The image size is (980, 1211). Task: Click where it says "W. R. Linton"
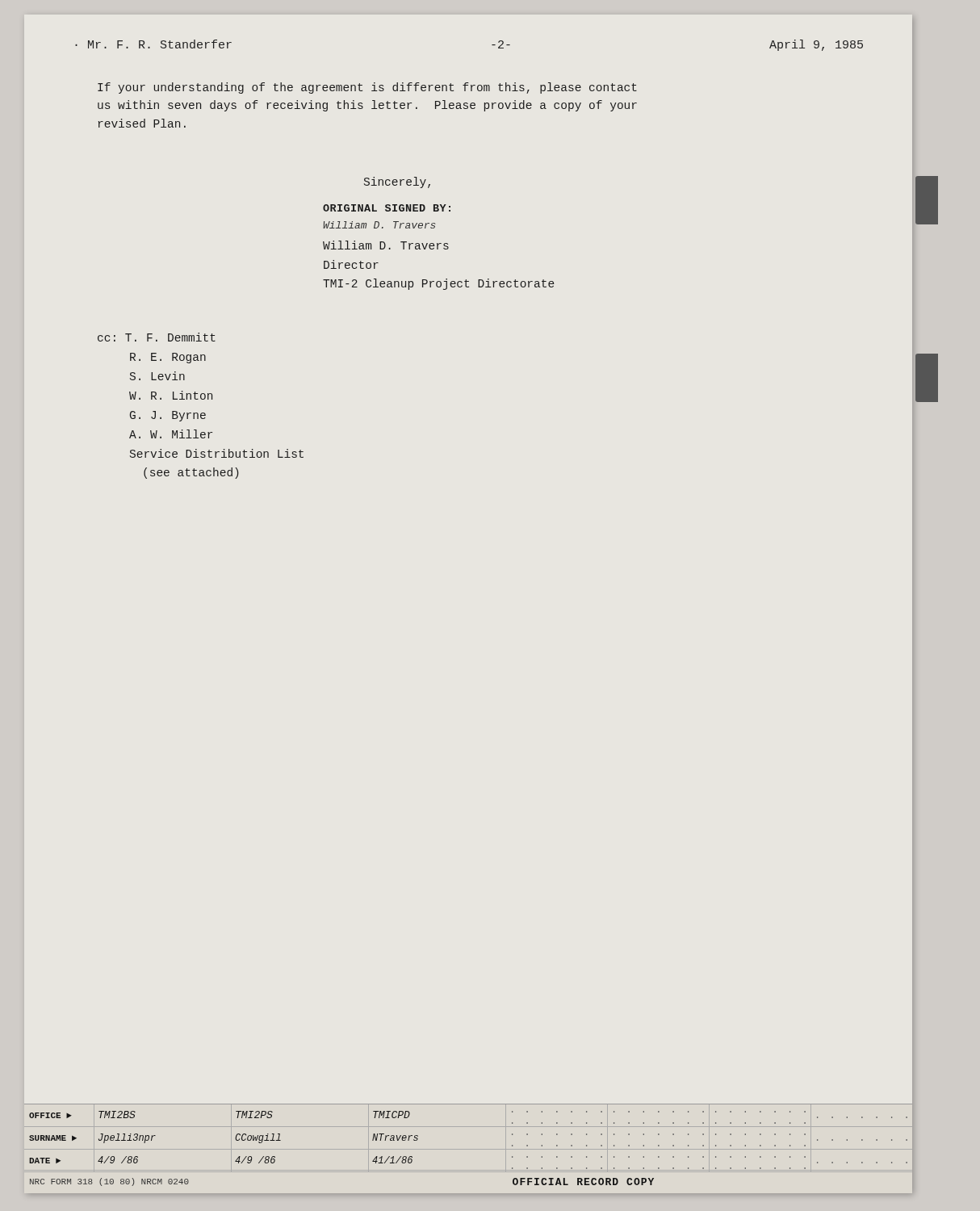pyautogui.click(x=171, y=396)
